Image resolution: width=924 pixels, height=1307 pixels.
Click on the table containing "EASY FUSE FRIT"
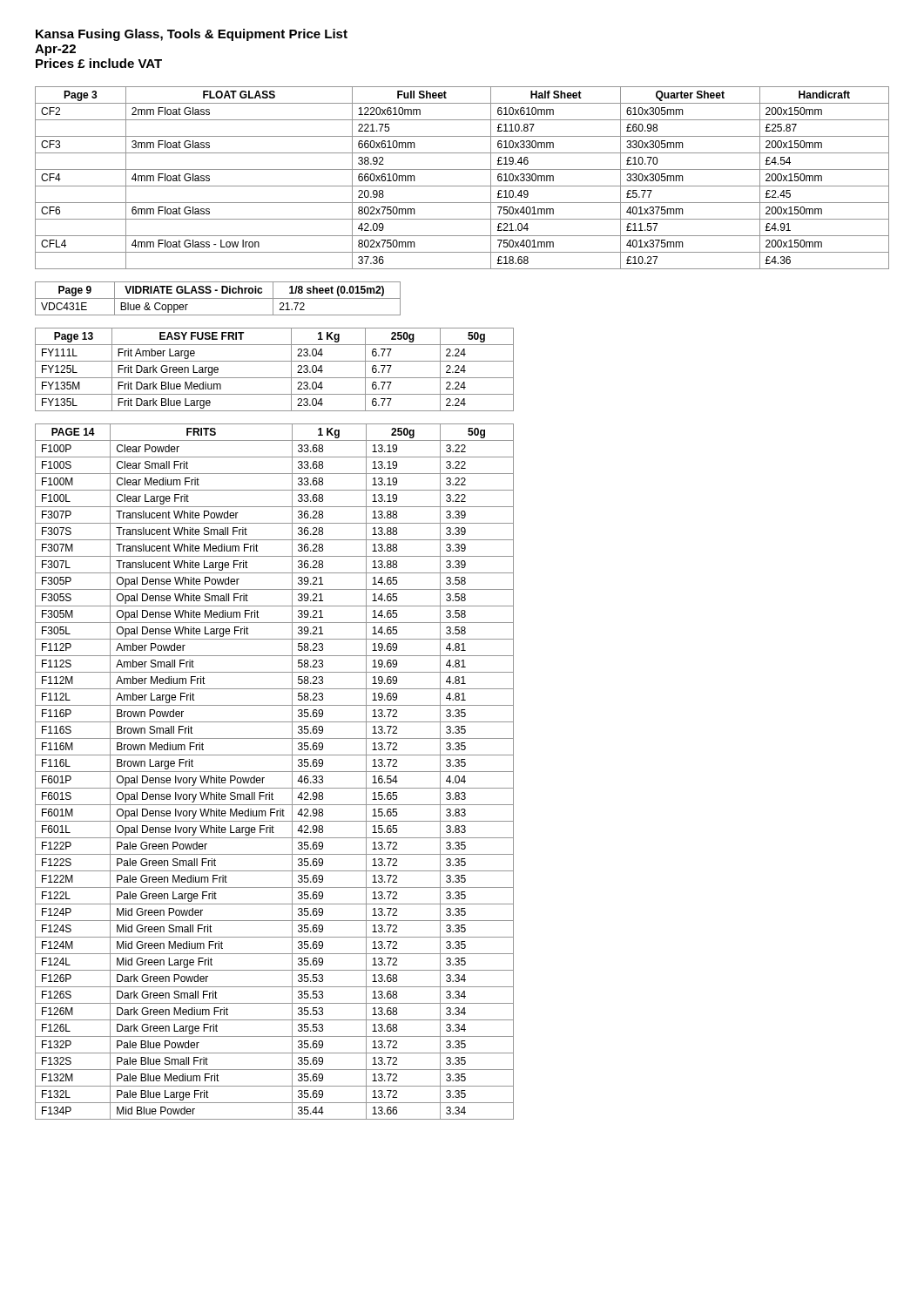pos(462,369)
